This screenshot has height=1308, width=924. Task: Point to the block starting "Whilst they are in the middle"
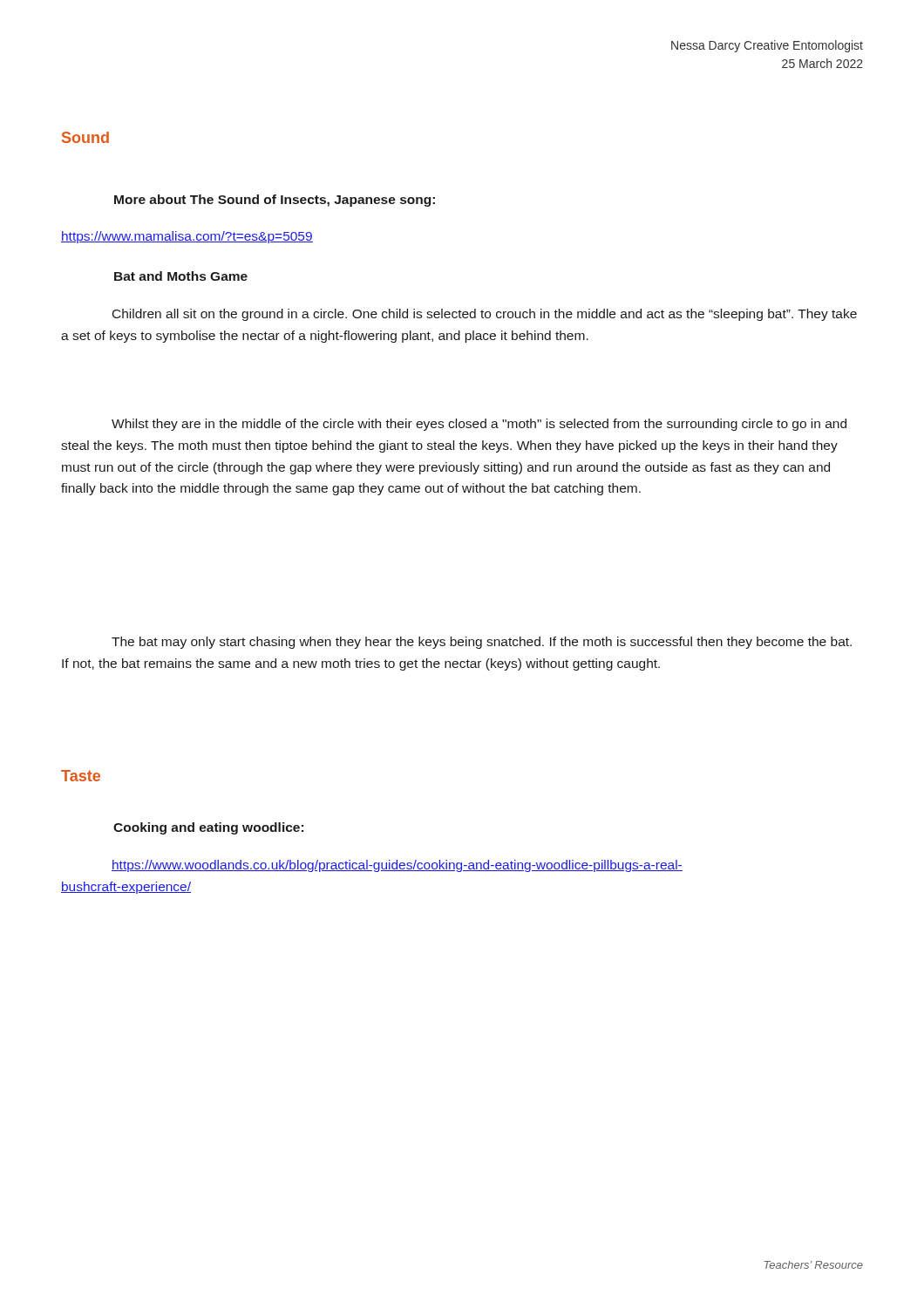pyautogui.click(x=454, y=456)
